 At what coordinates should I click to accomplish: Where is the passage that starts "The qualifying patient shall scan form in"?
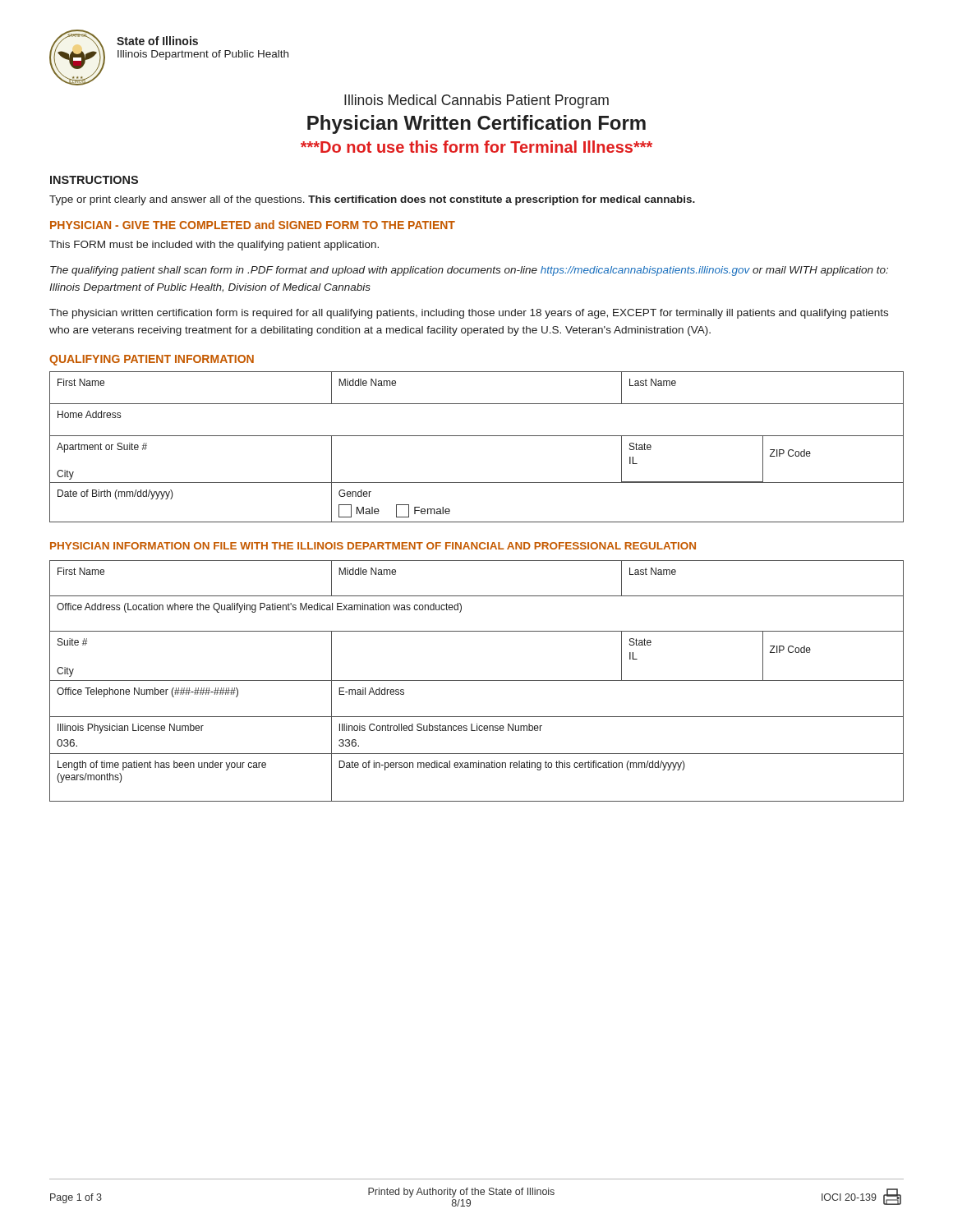(469, 278)
